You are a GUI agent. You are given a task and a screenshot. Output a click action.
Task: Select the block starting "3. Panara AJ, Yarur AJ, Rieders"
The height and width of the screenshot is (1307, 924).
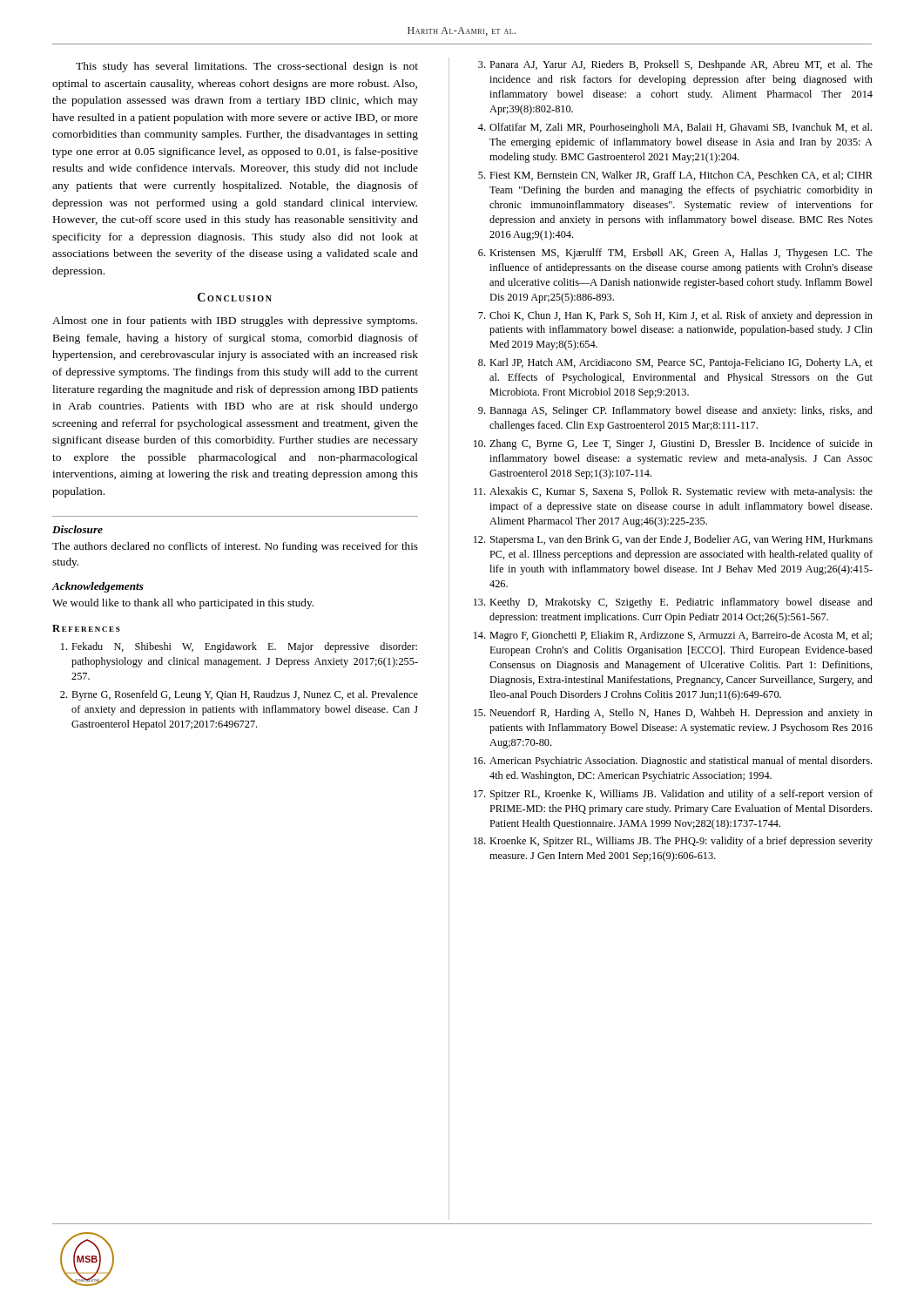point(671,87)
